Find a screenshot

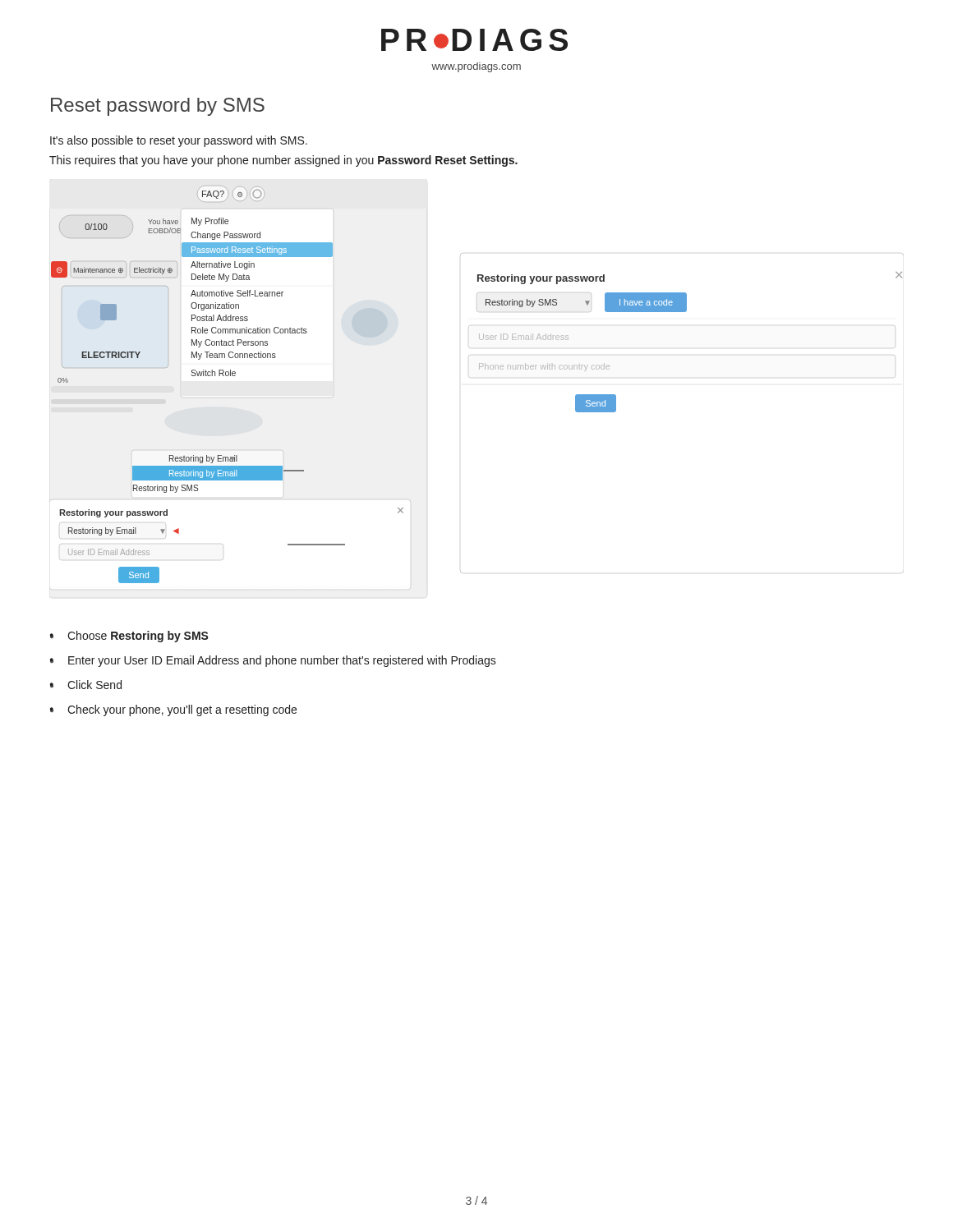tap(476, 396)
